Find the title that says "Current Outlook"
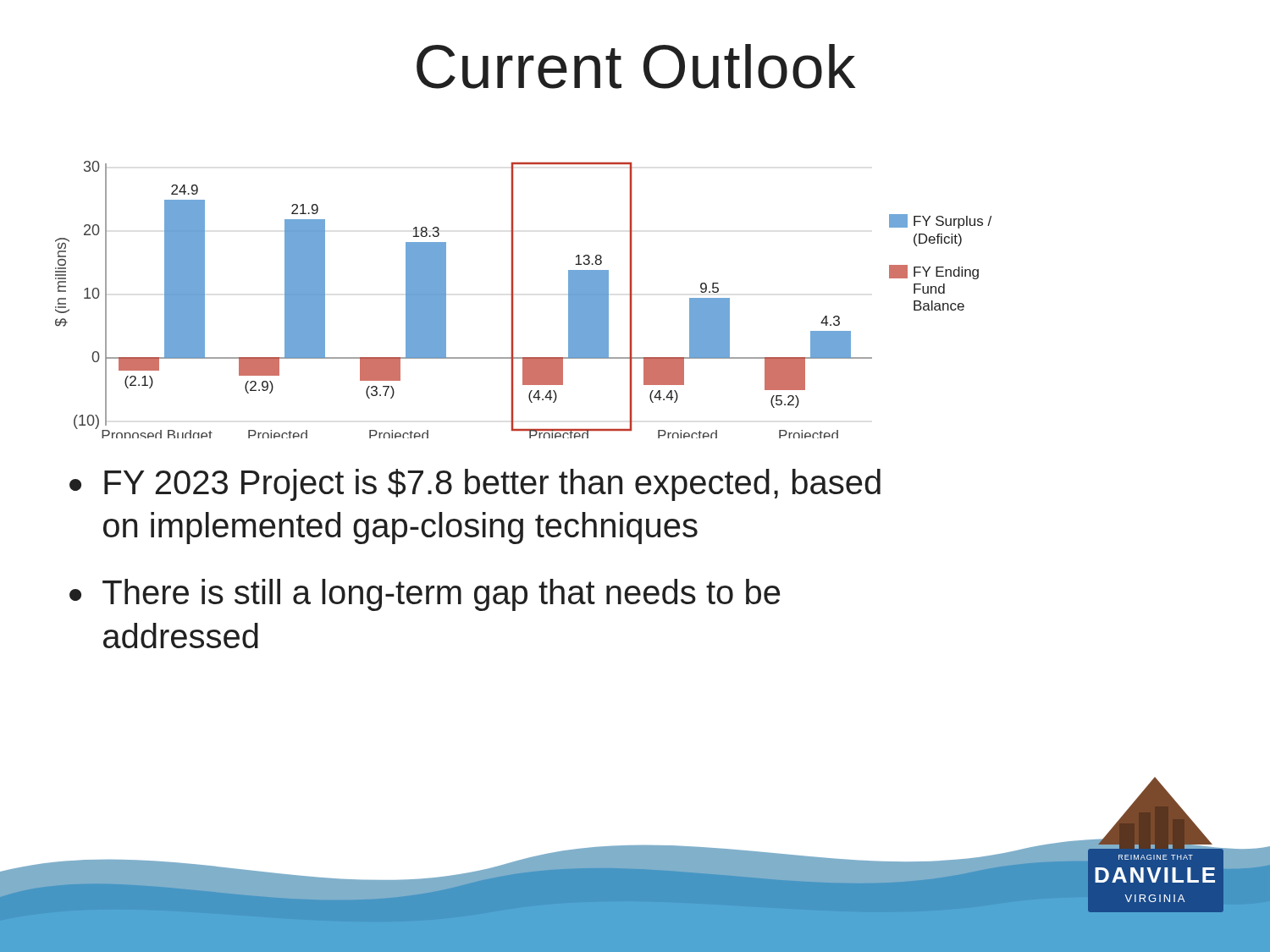This screenshot has height=952, width=1270. pos(635,67)
